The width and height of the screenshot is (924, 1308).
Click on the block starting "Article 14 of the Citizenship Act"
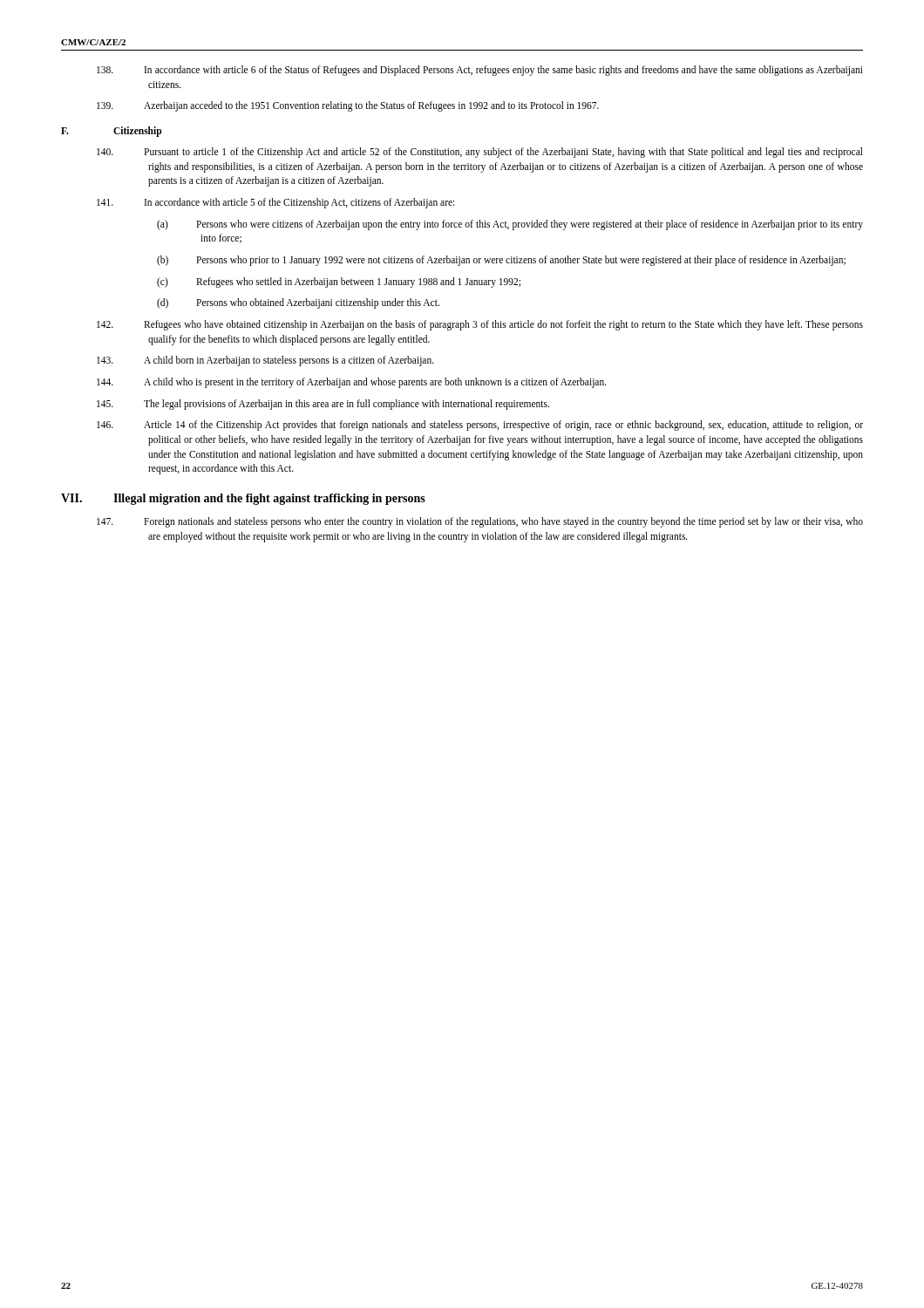506,447
